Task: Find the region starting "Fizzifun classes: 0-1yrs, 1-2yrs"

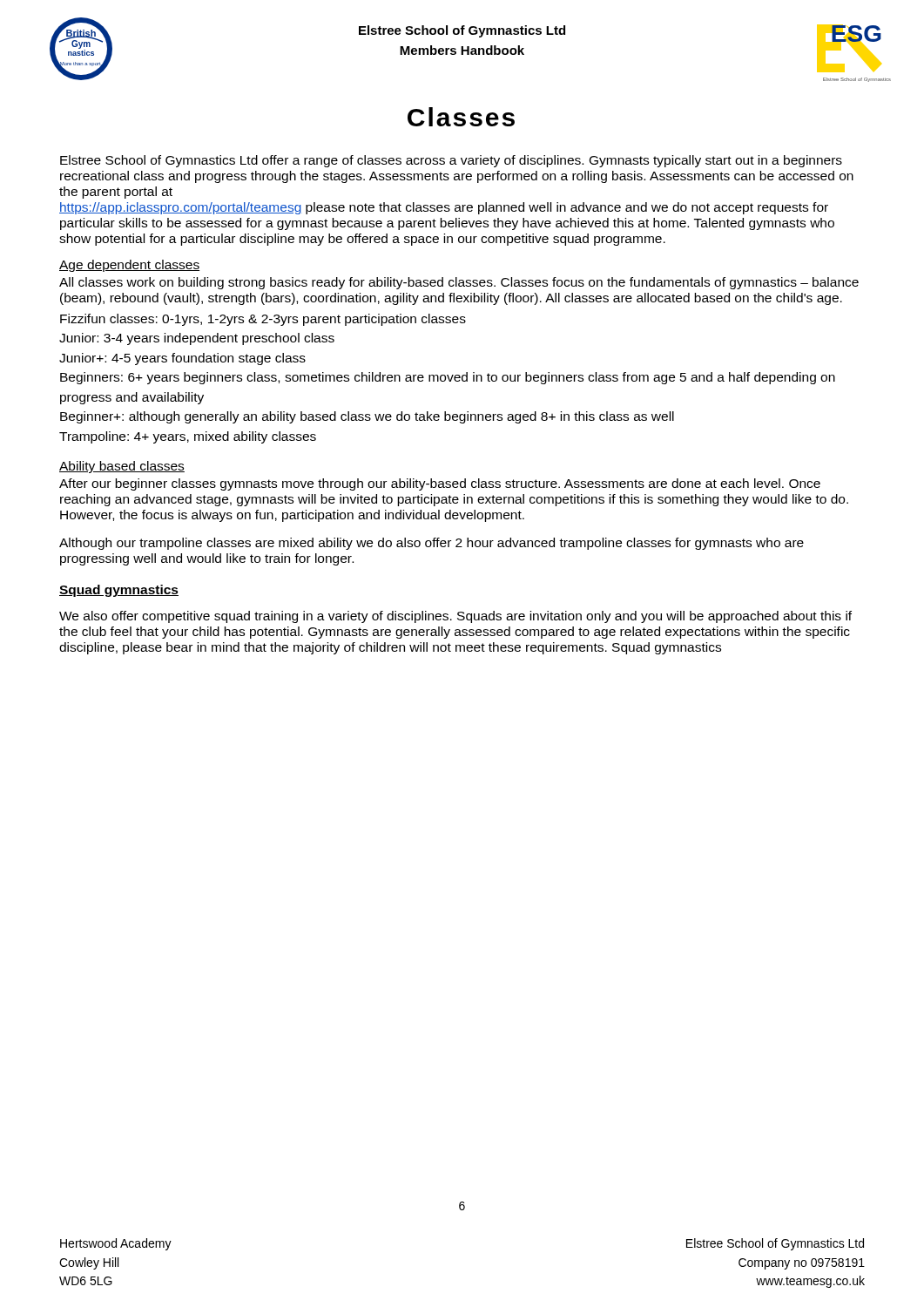Action: coord(263,318)
